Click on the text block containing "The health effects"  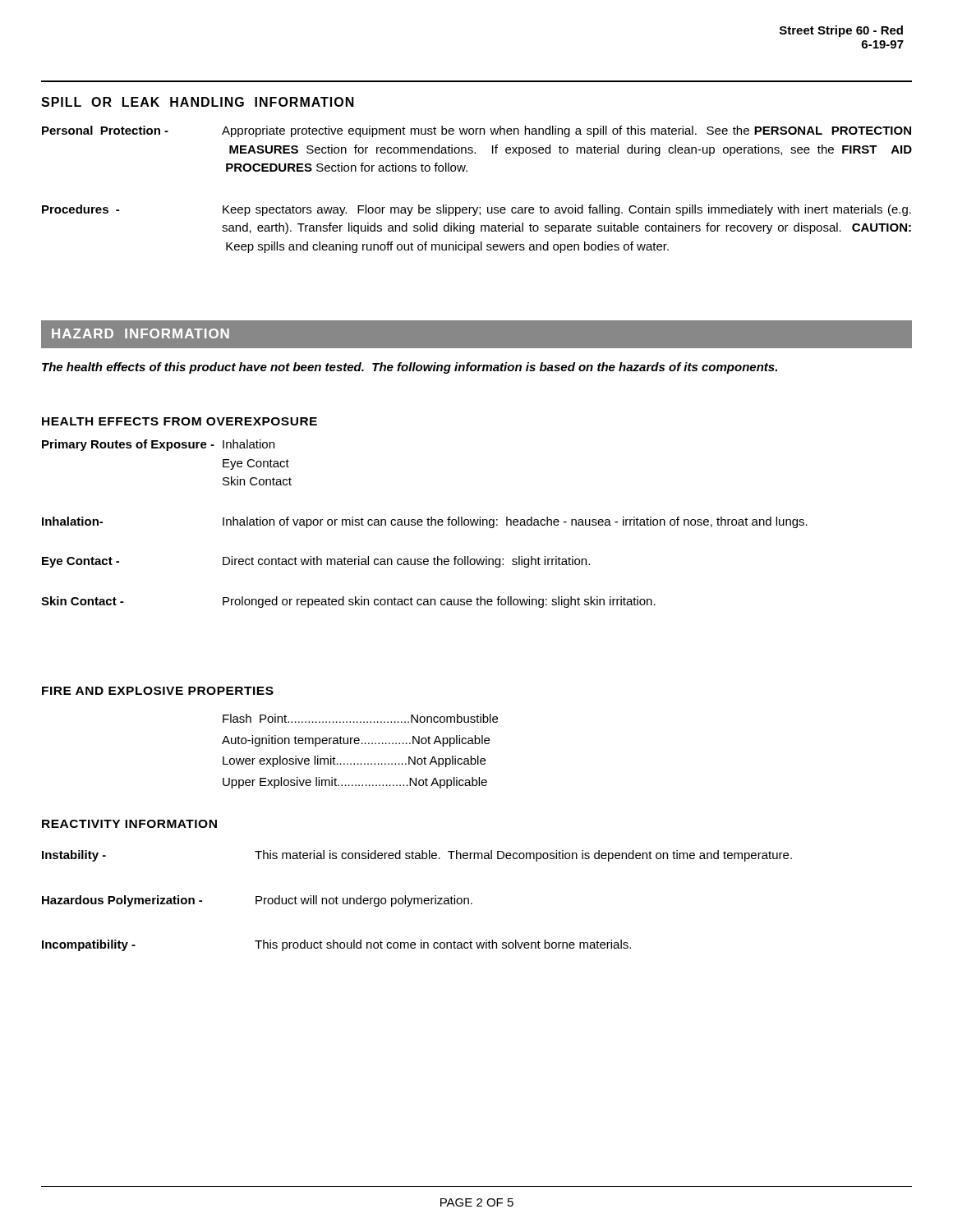[x=410, y=367]
